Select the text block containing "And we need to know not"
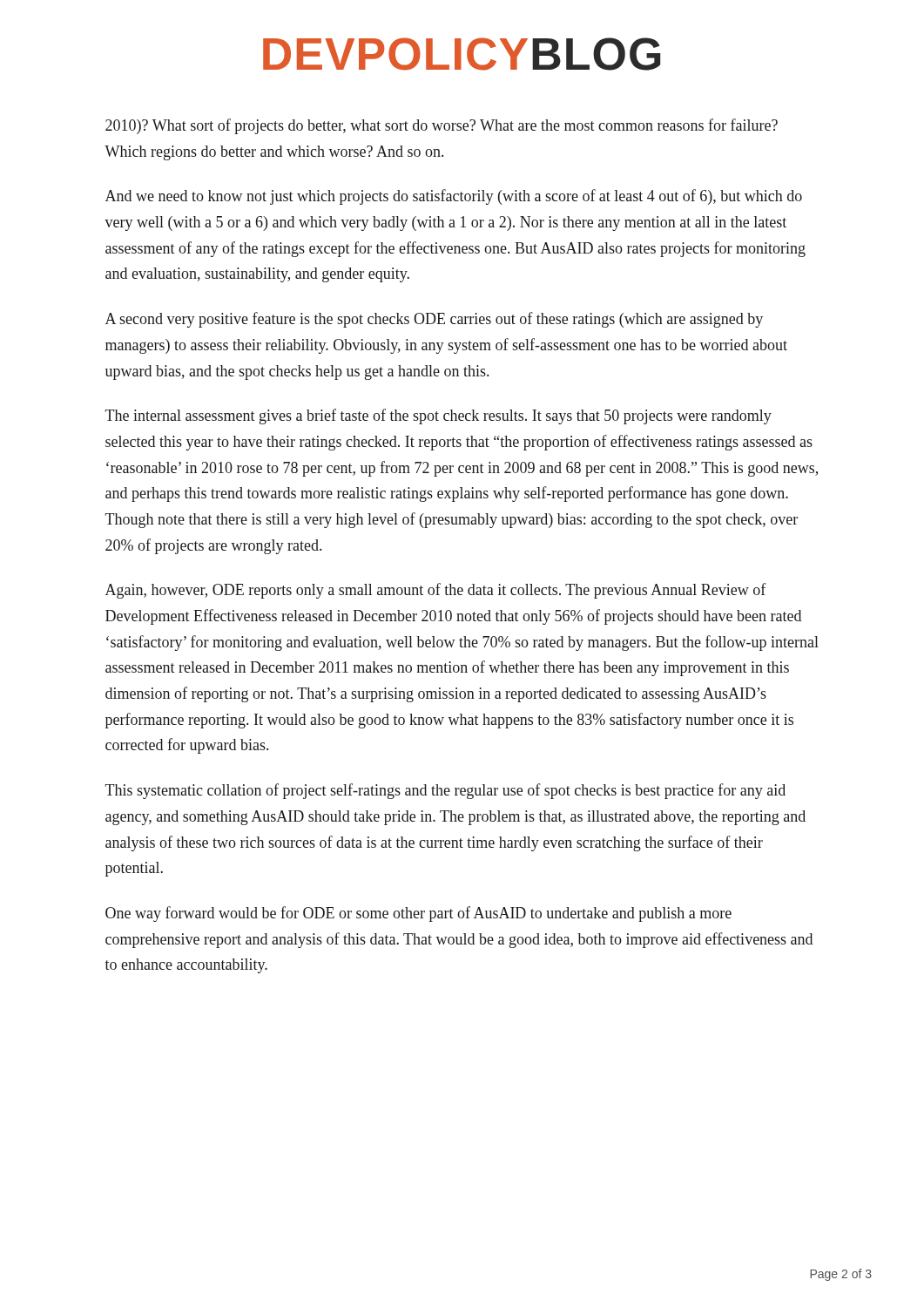This screenshot has width=924, height=1307. pyautogui.click(x=462, y=236)
